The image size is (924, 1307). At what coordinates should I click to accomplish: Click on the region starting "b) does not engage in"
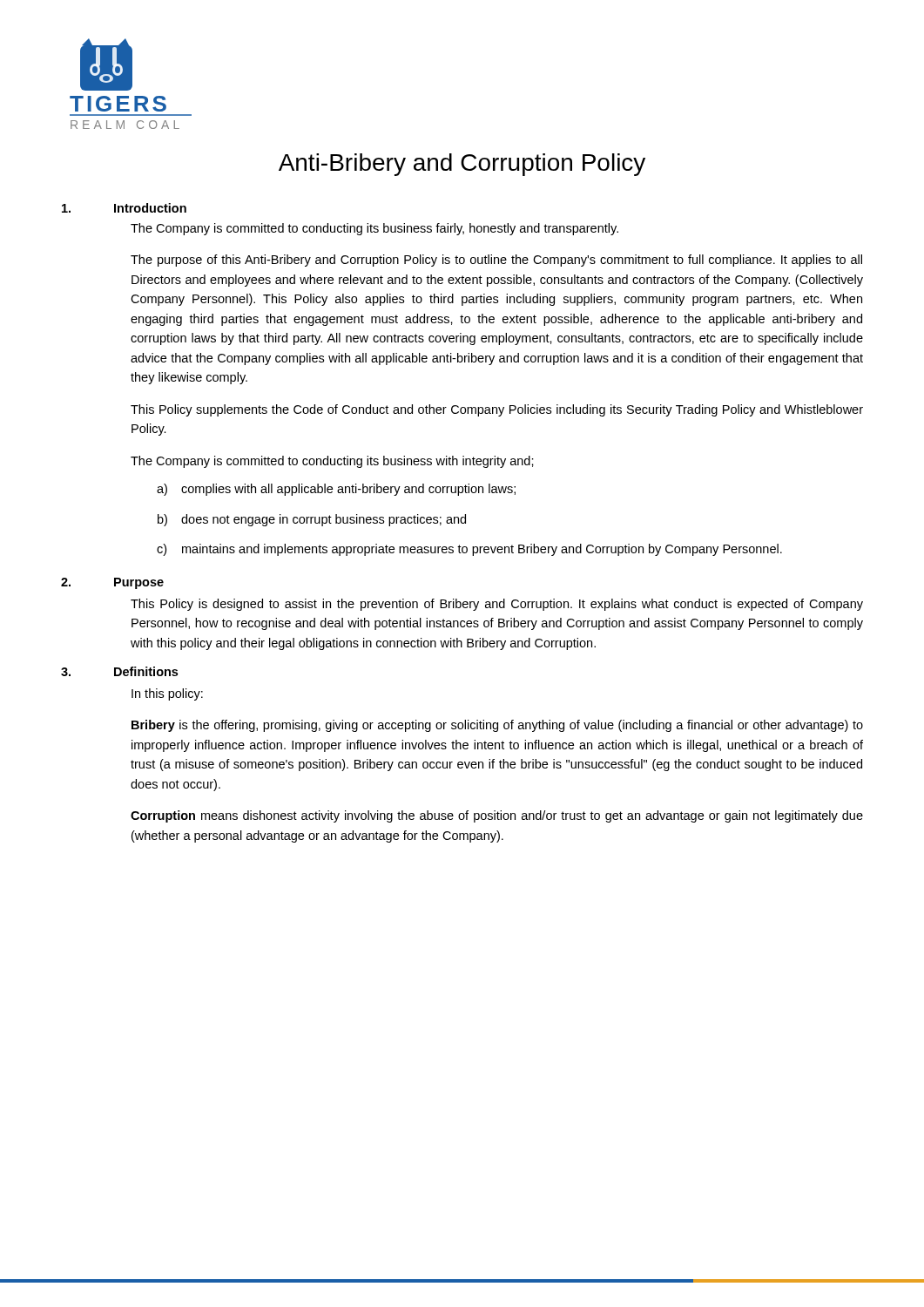pyautogui.click(x=312, y=520)
